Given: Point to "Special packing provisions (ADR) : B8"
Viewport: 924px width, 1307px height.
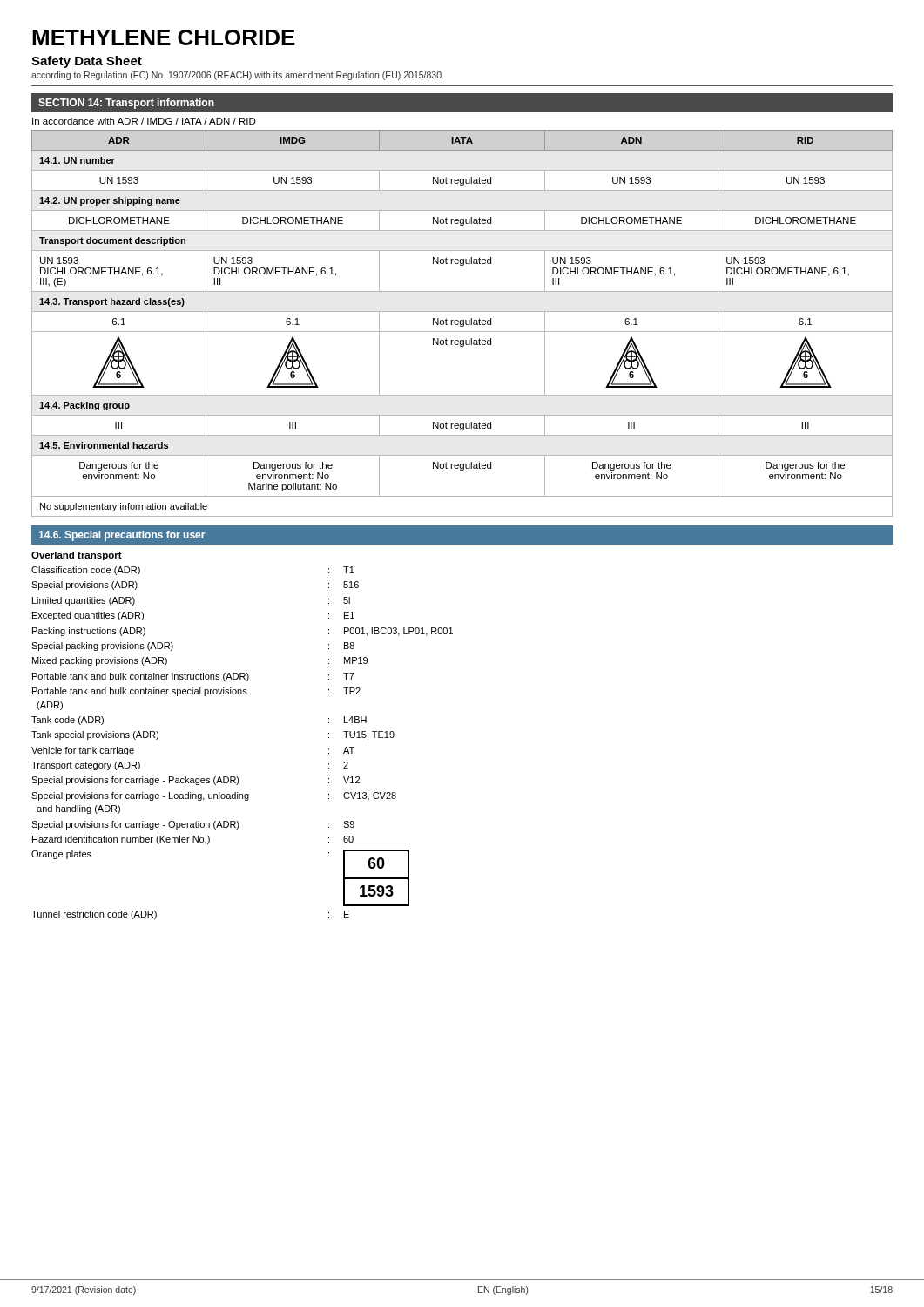Looking at the screenshot, I should click(x=102, y=646).
